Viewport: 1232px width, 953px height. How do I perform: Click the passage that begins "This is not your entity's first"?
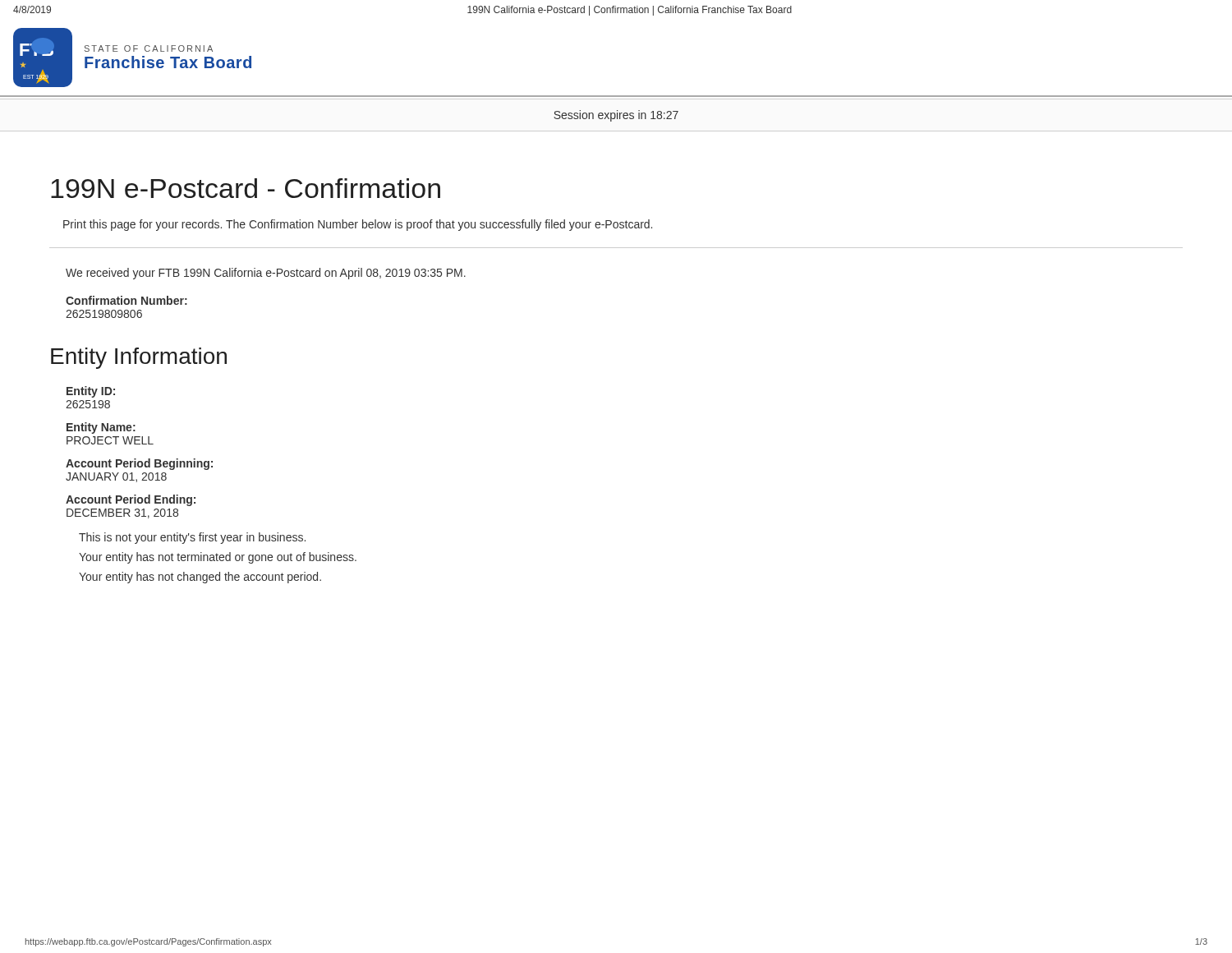click(193, 537)
